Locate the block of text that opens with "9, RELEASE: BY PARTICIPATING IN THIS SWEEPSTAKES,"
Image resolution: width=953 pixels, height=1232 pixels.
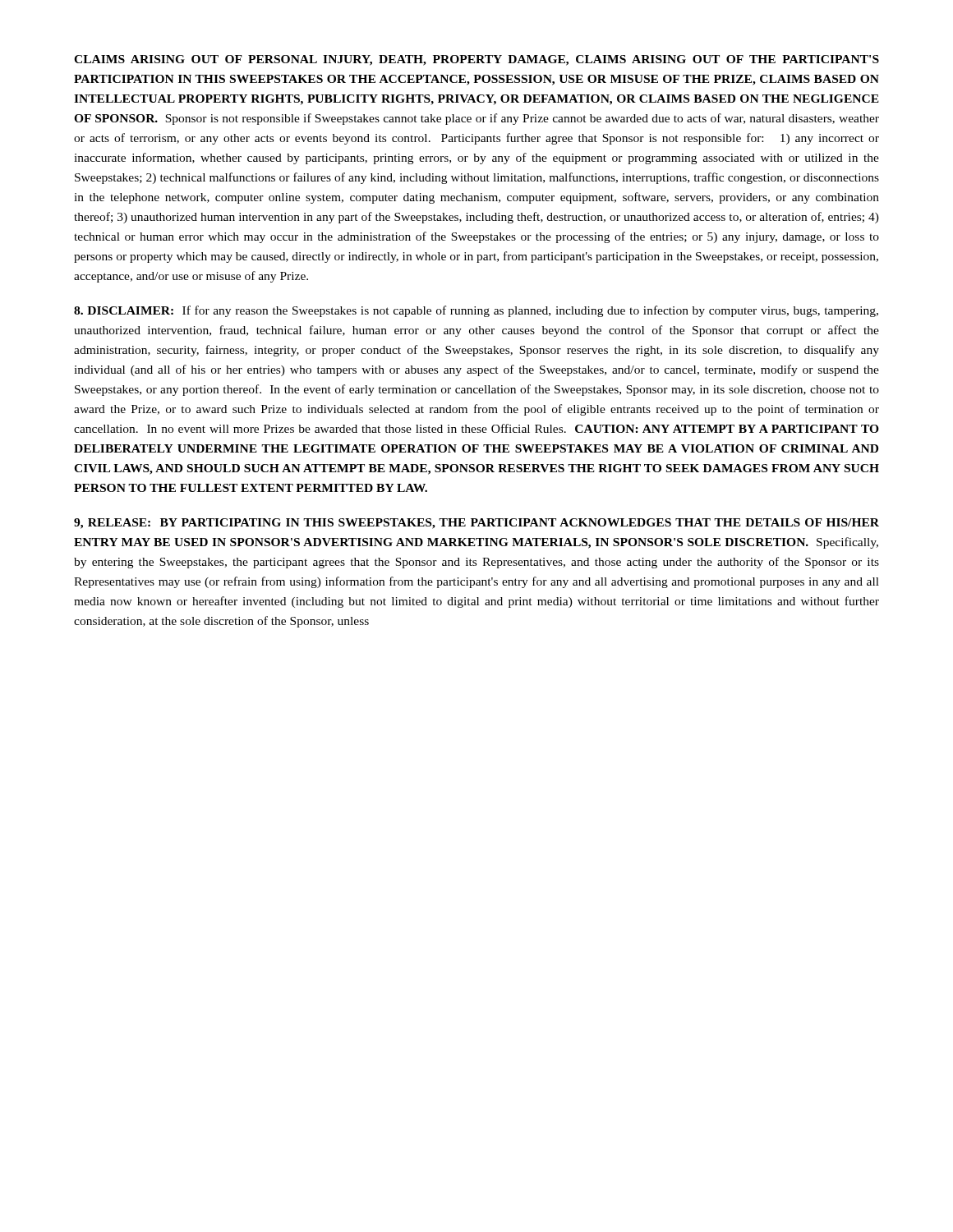476,572
